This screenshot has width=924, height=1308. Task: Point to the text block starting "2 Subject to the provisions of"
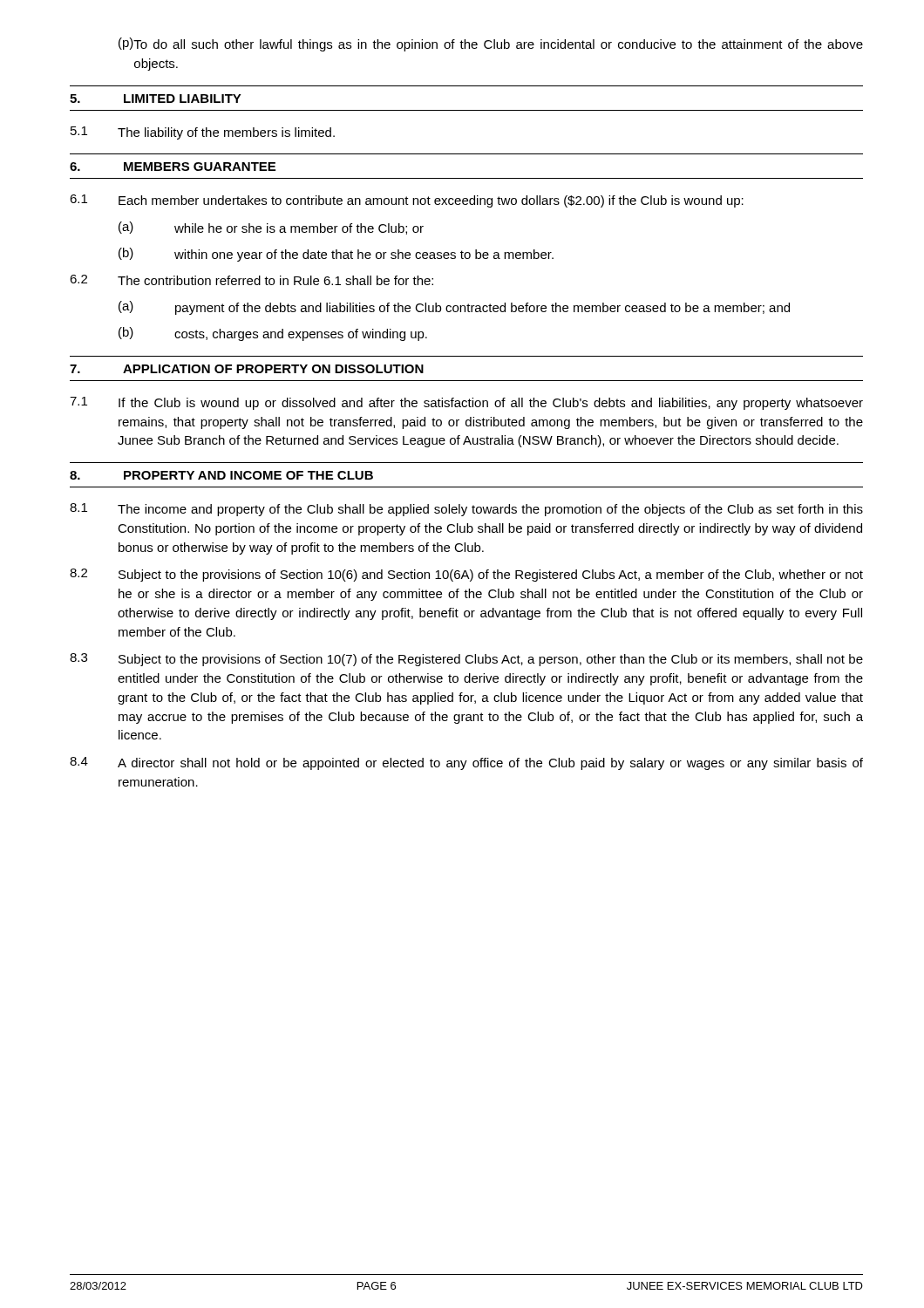[x=466, y=603]
